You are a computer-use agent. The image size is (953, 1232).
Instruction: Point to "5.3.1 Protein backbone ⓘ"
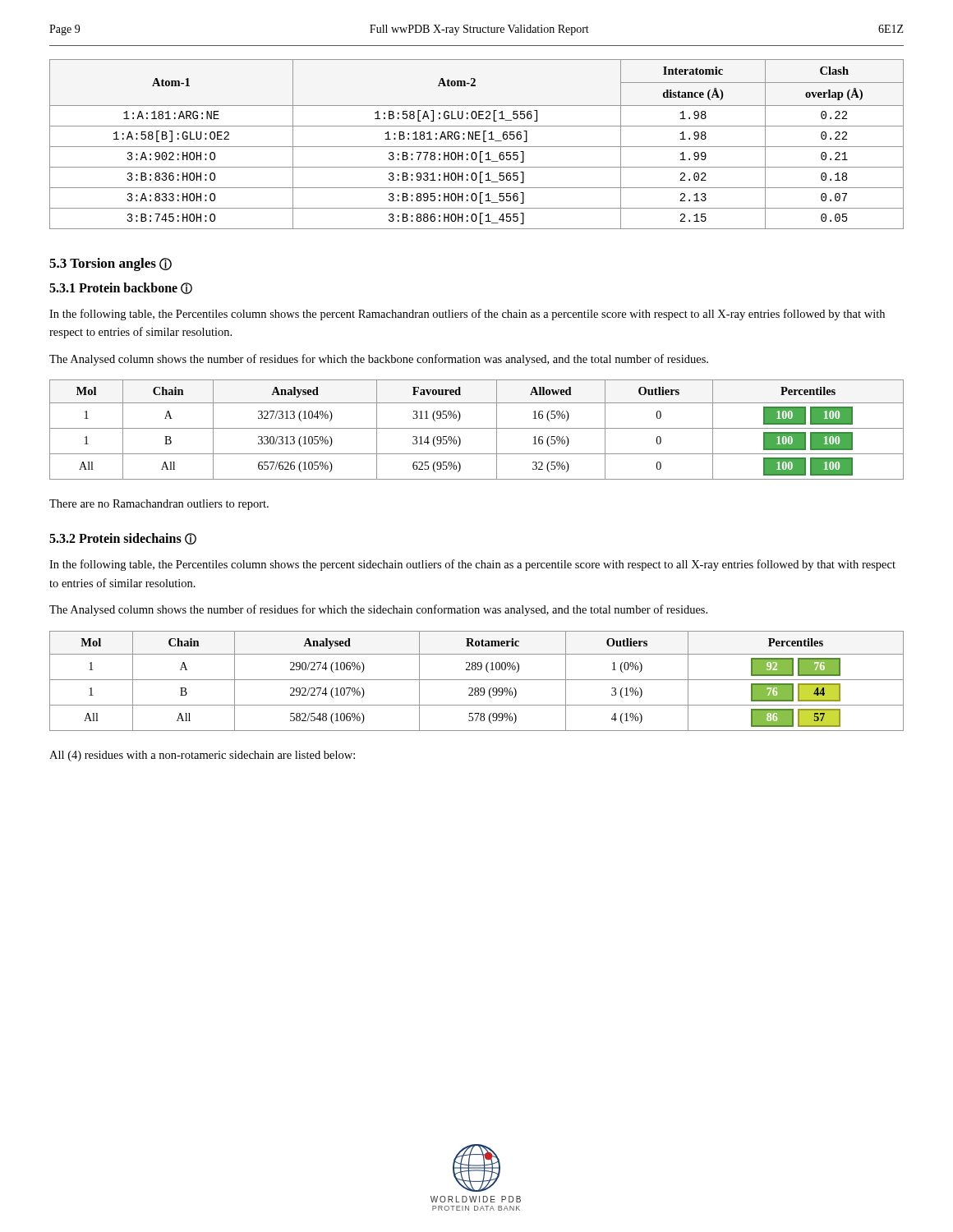[x=121, y=288]
